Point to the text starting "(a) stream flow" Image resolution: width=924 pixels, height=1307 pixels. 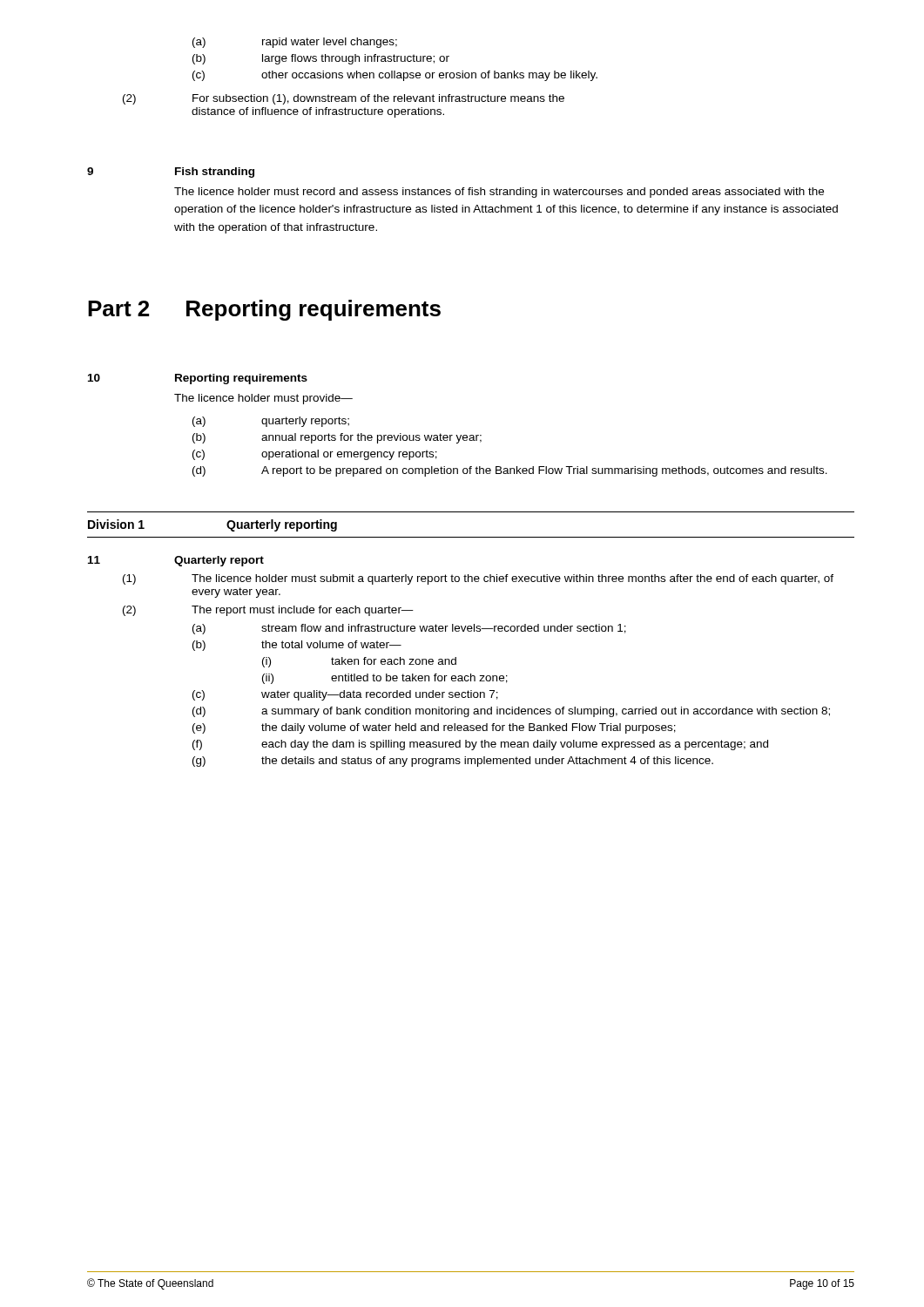(x=471, y=628)
